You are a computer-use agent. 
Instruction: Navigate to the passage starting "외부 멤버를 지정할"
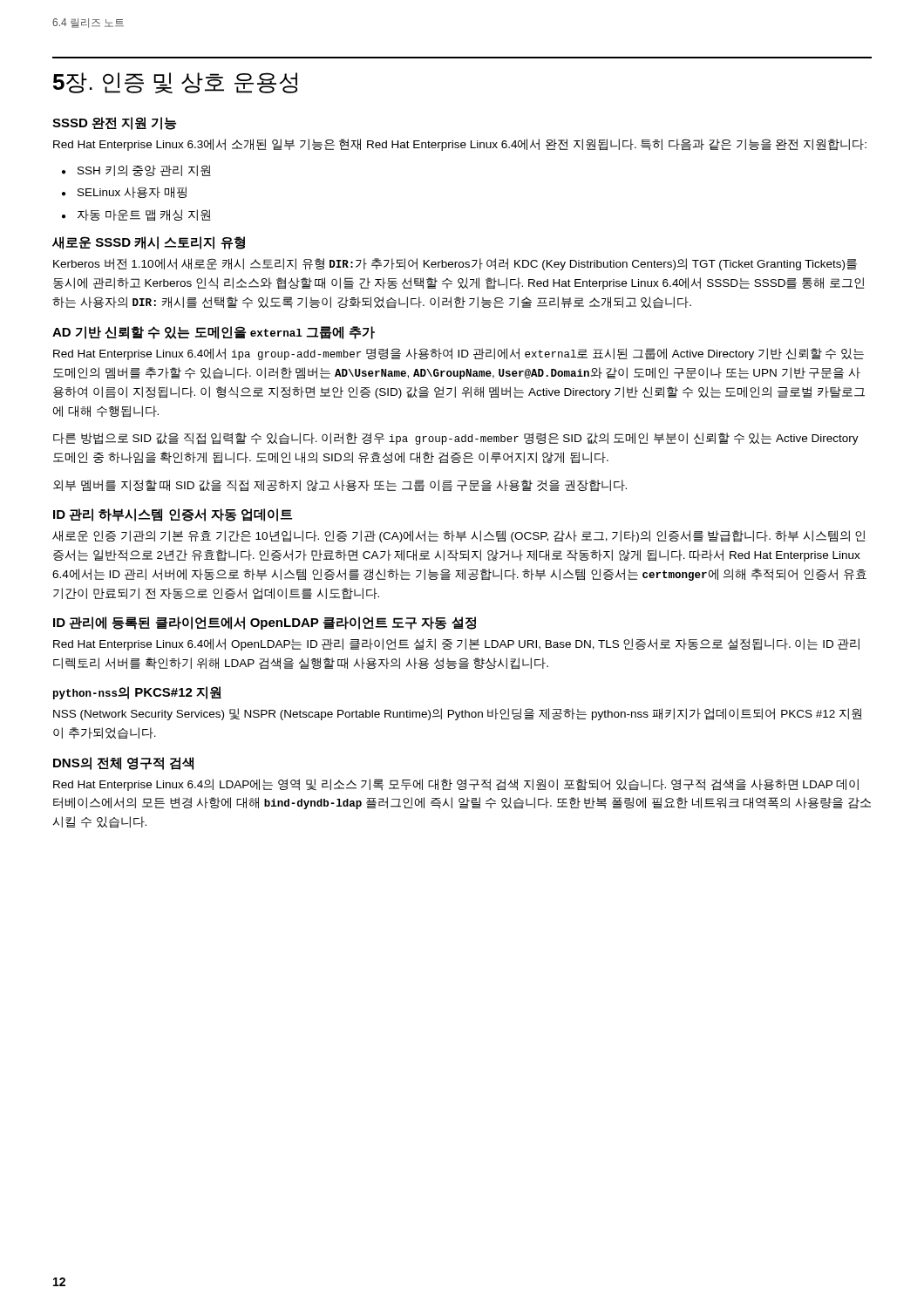click(x=340, y=485)
